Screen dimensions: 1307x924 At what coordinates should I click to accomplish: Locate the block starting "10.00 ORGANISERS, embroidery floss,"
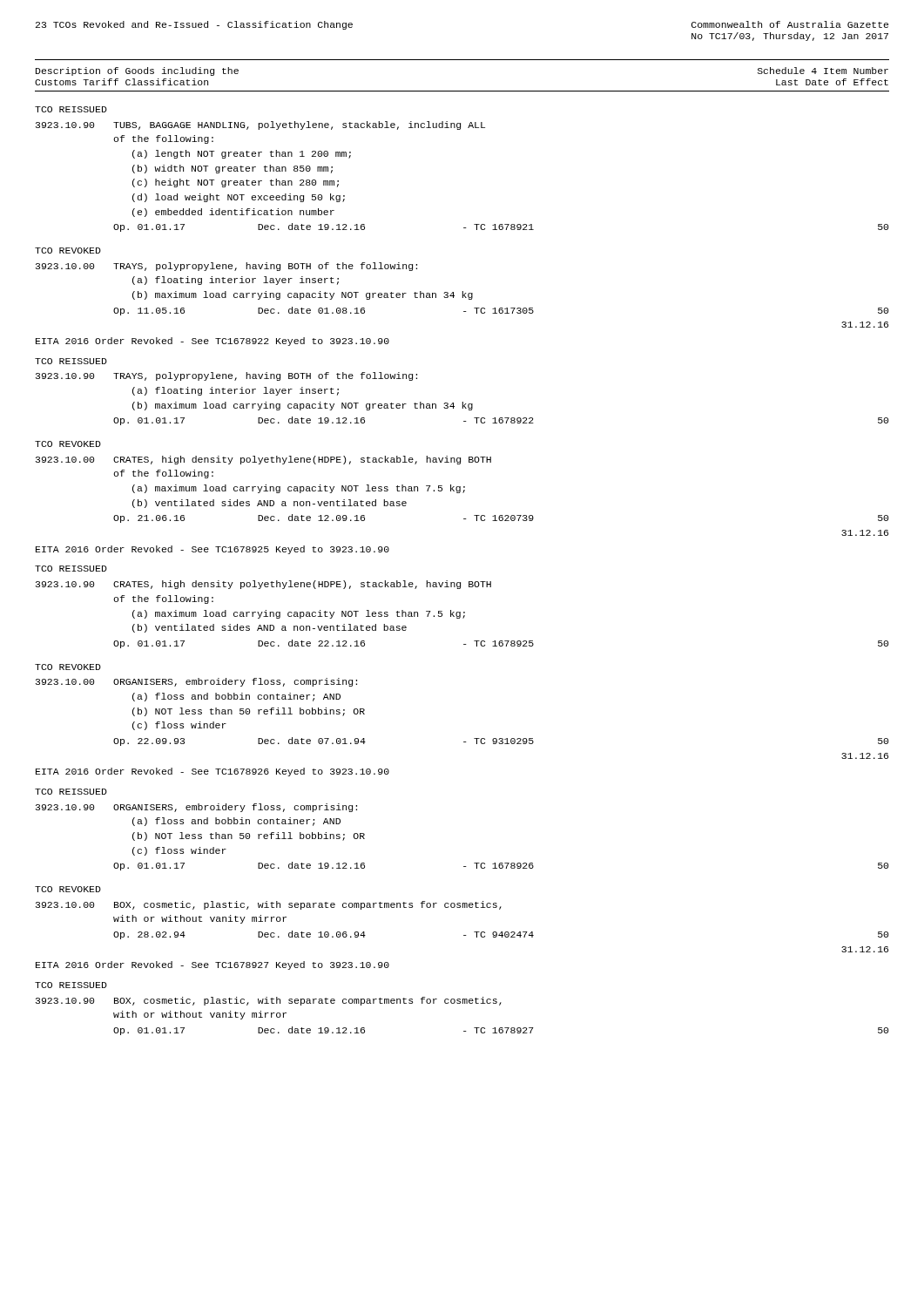(196, 682)
